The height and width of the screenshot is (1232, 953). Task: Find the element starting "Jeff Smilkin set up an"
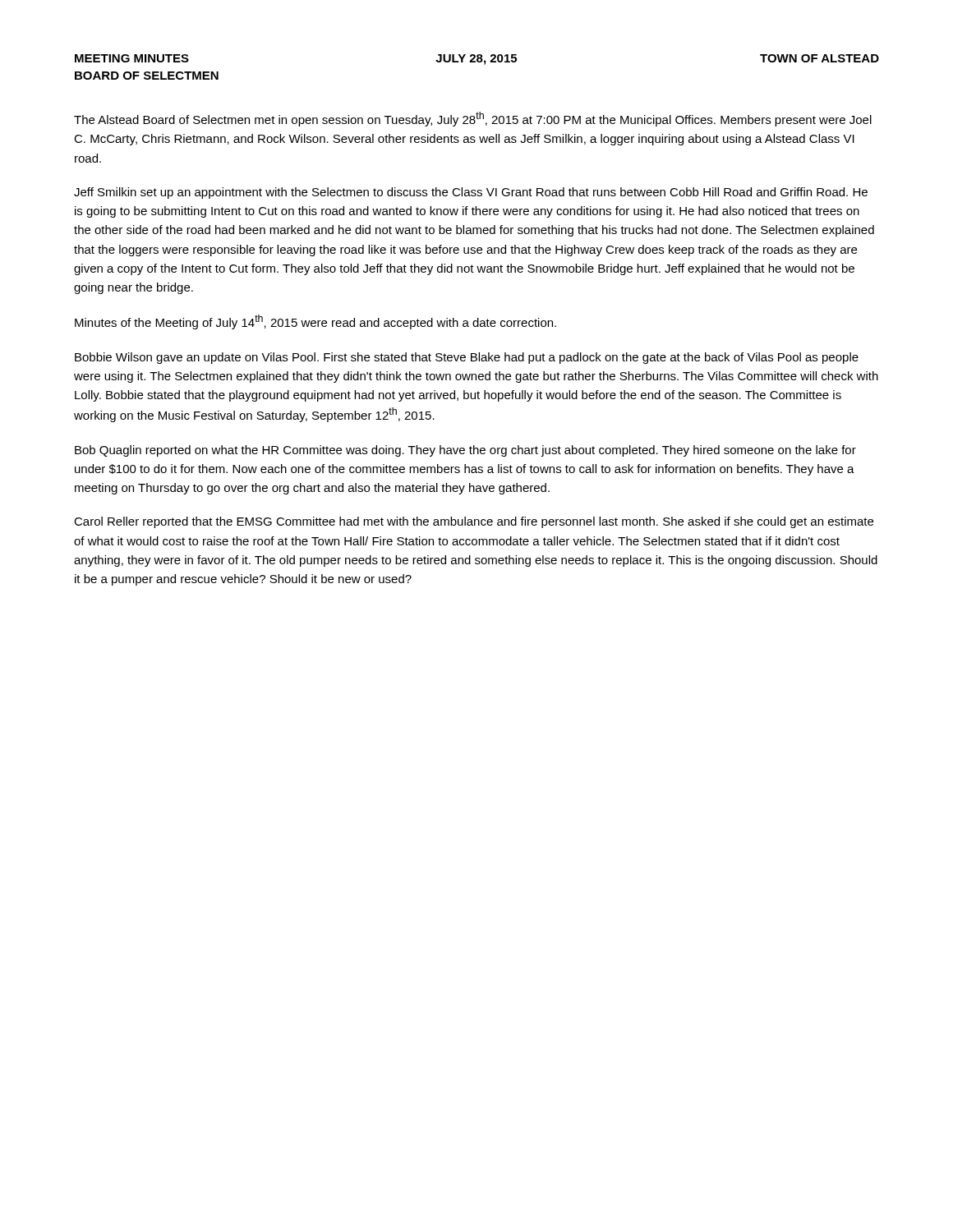[x=474, y=239]
